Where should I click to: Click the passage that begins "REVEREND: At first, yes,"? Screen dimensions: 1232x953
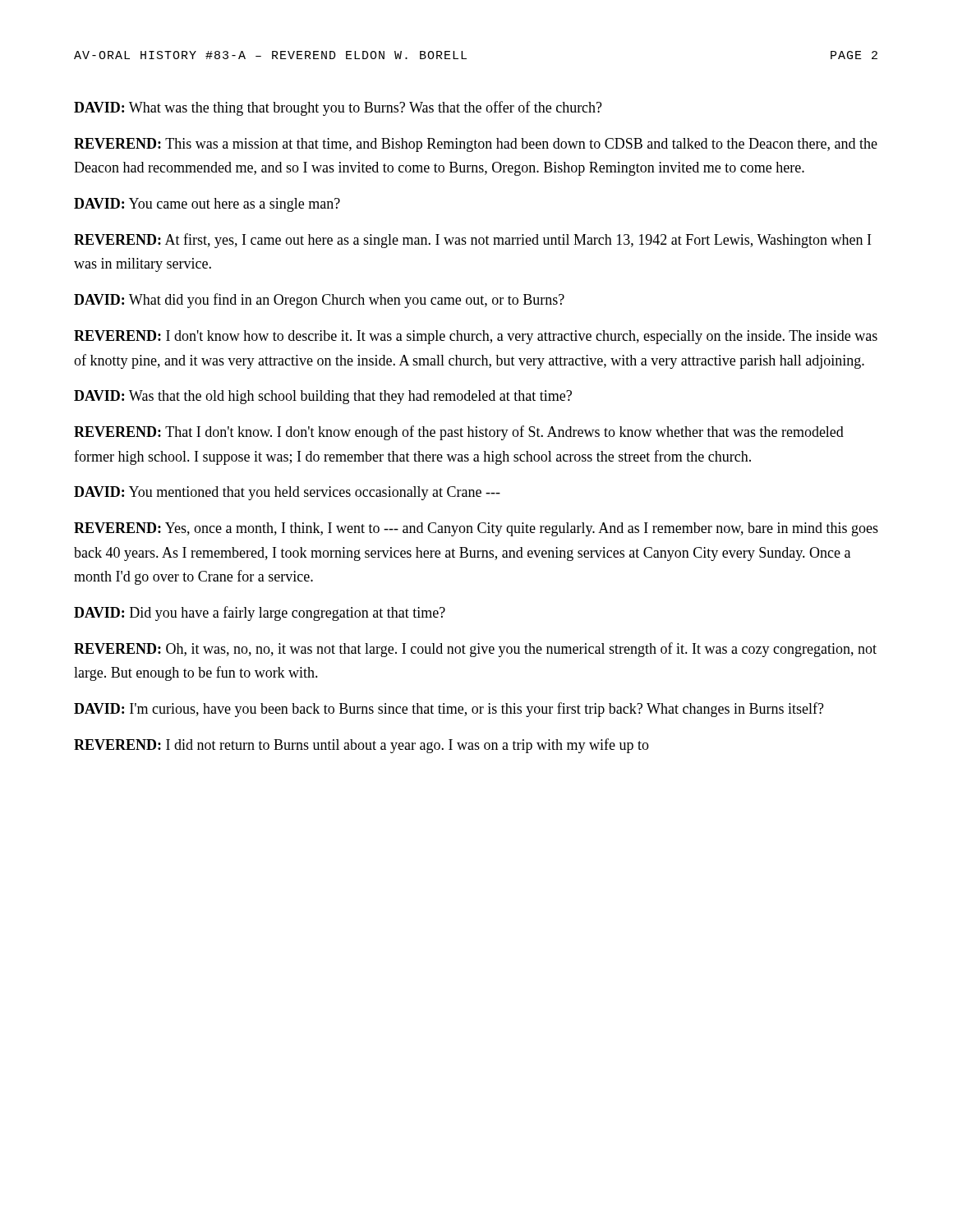point(473,252)
